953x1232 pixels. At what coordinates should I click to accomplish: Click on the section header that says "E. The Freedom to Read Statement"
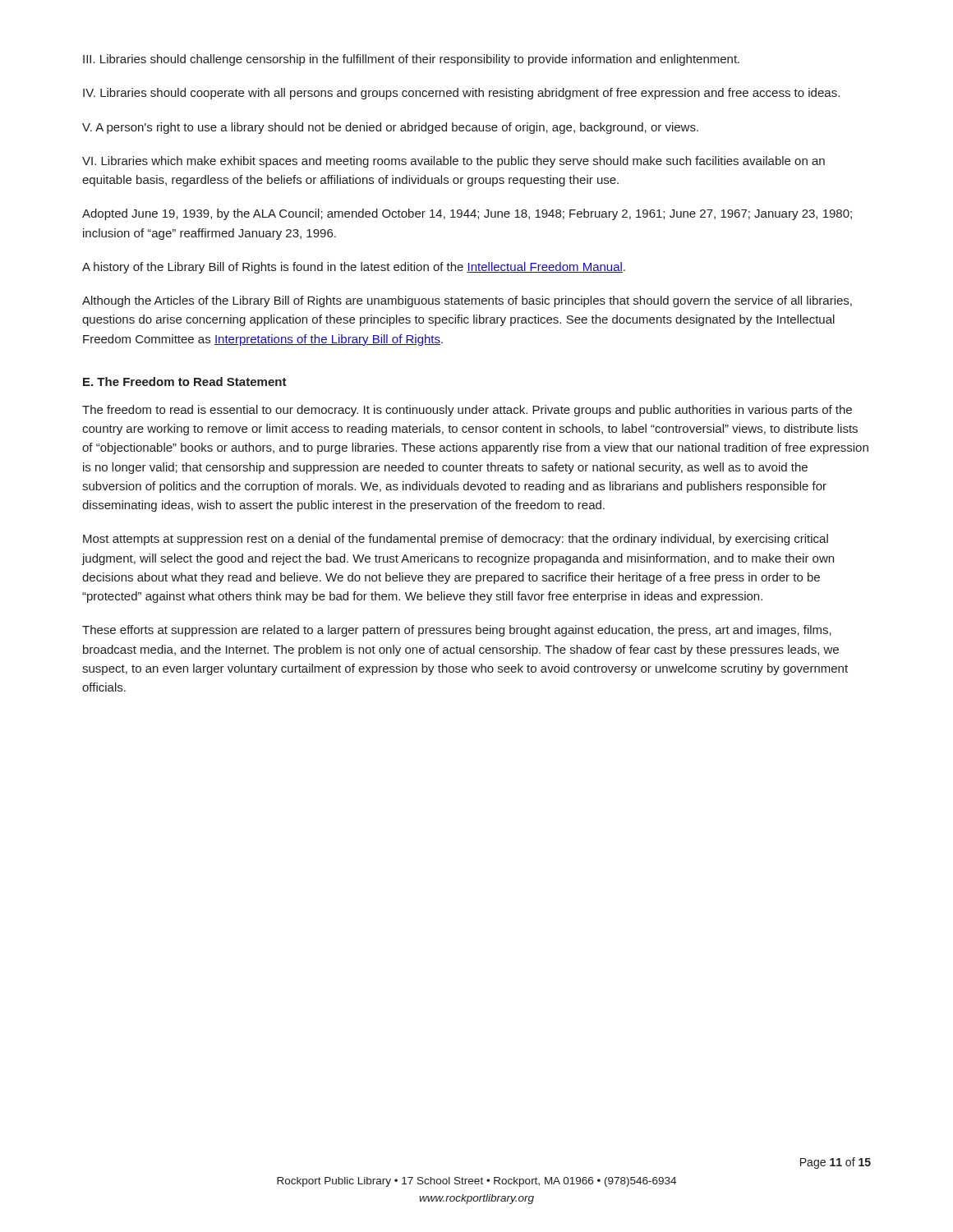(x=184, y=381)
